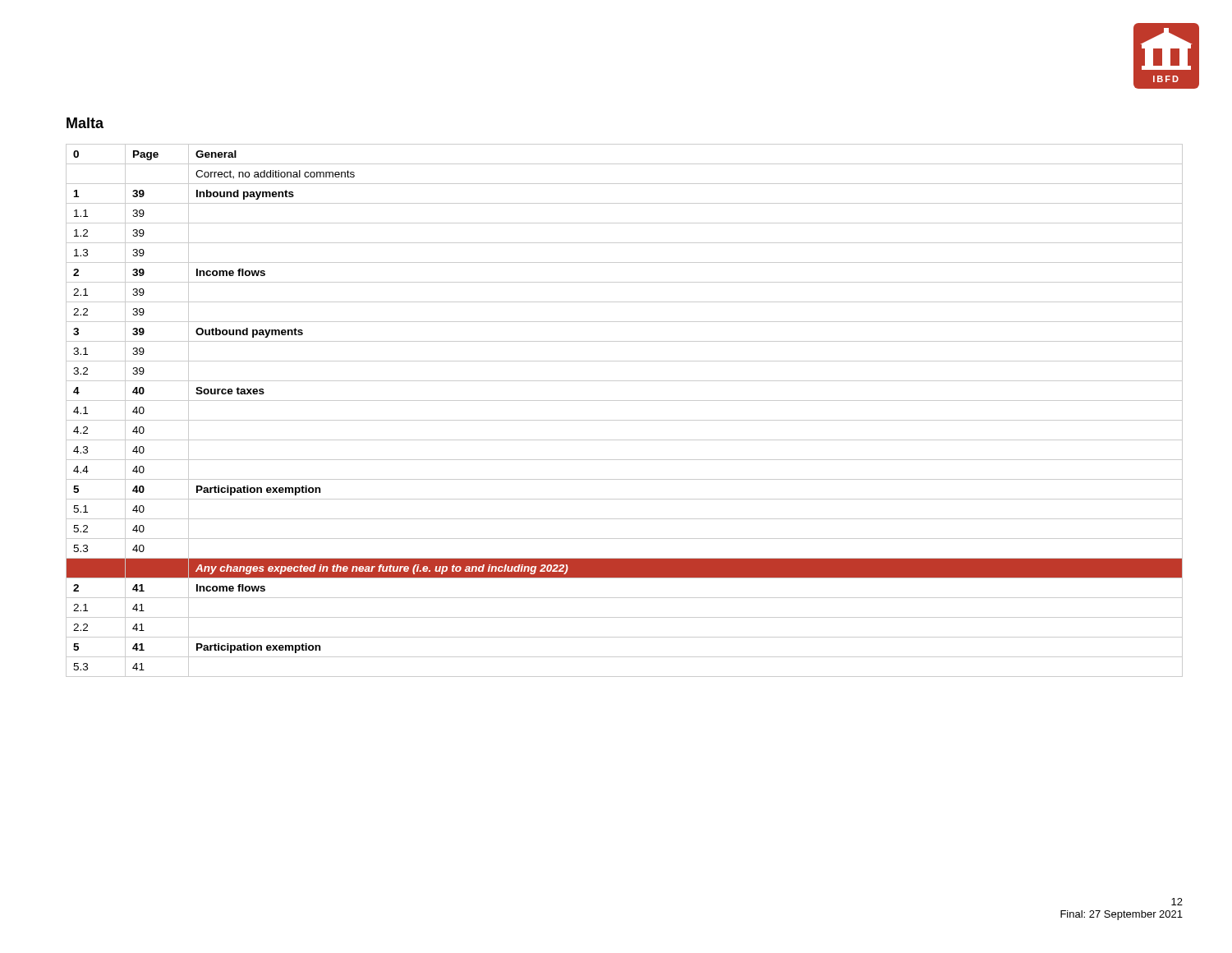Click on the logo
The image size is (1232, 953).
tap(1166, 57)
